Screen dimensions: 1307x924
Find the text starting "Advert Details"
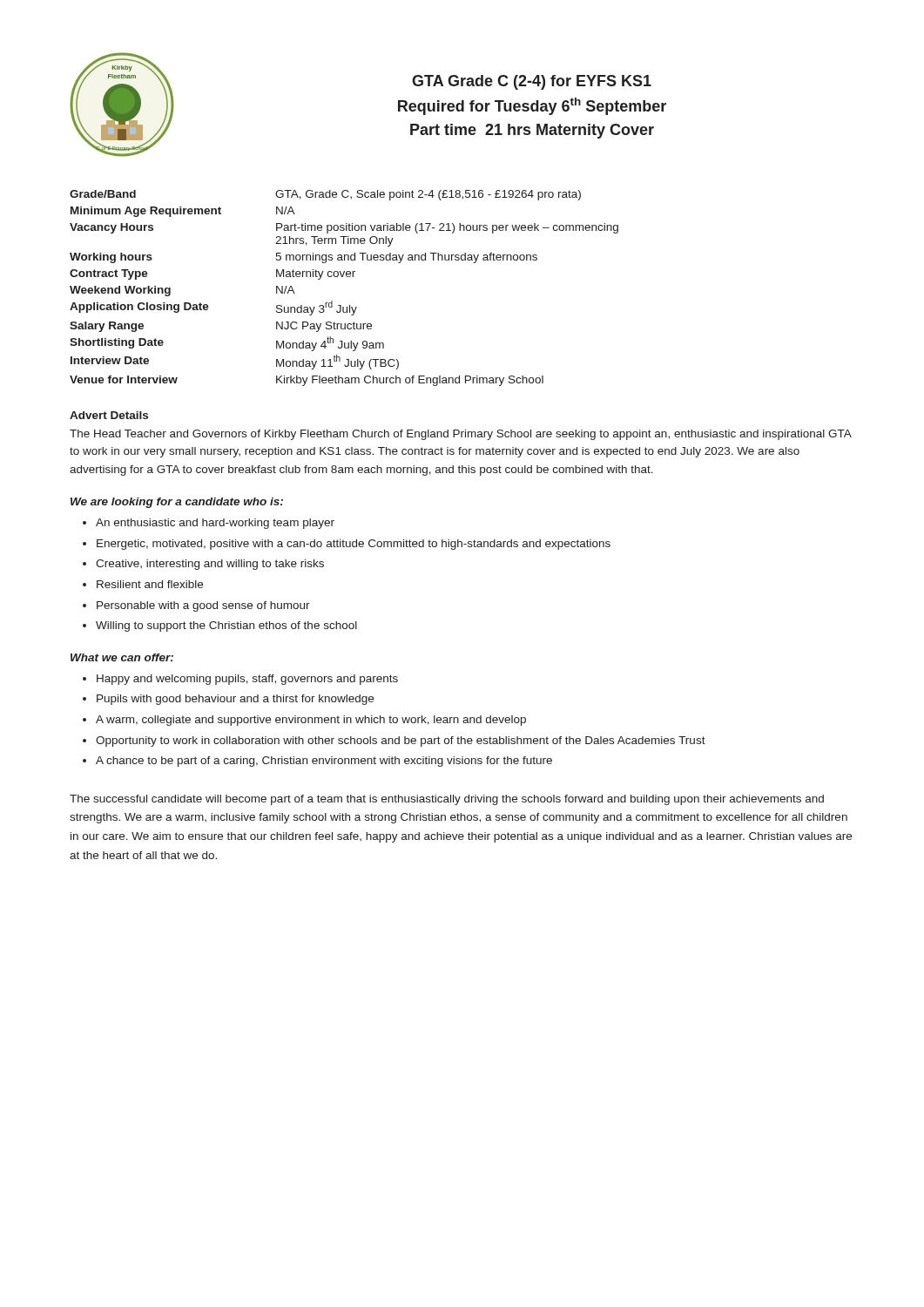click(109, 415)
